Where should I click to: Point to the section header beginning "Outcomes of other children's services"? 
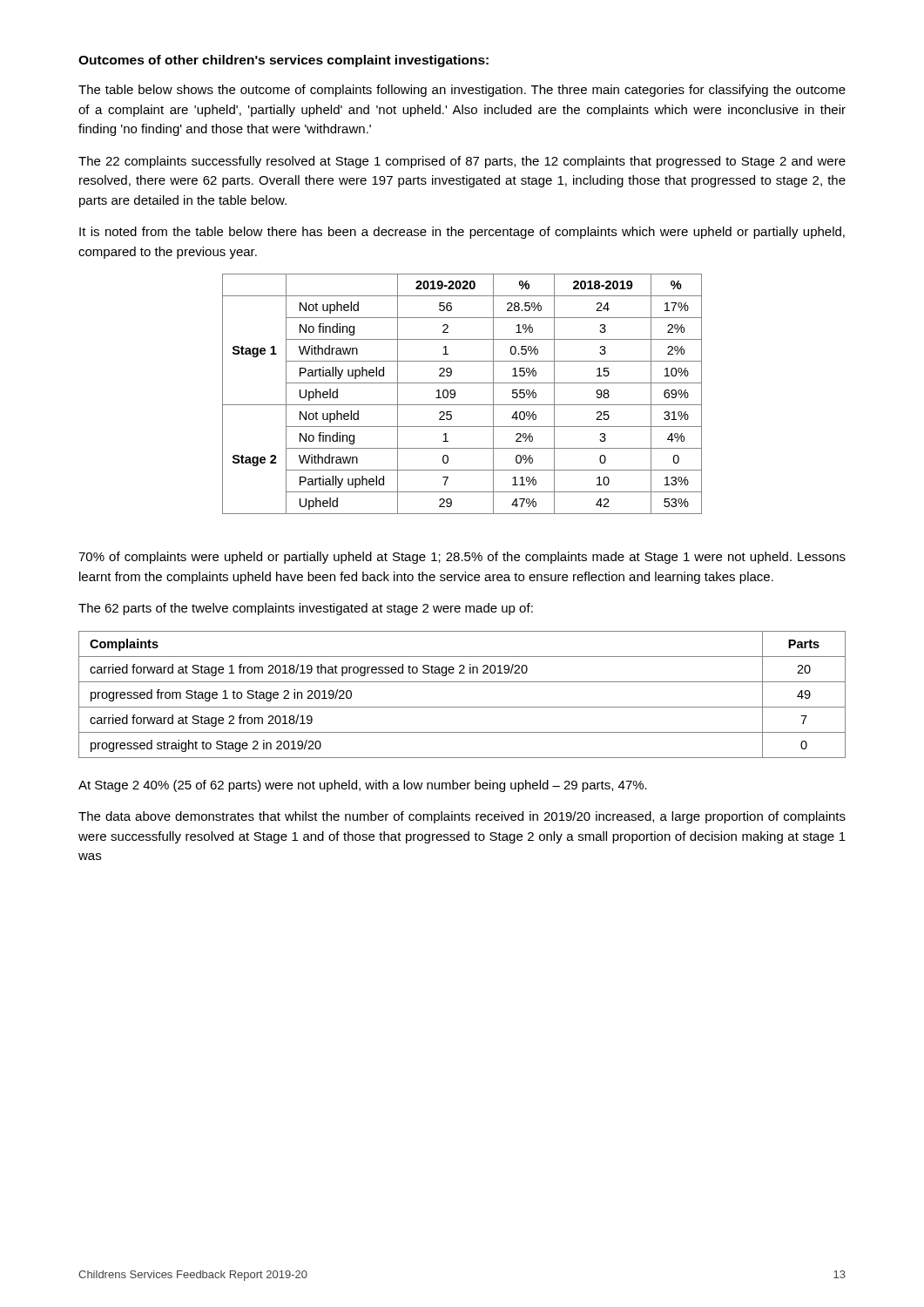tap(284, 60)
